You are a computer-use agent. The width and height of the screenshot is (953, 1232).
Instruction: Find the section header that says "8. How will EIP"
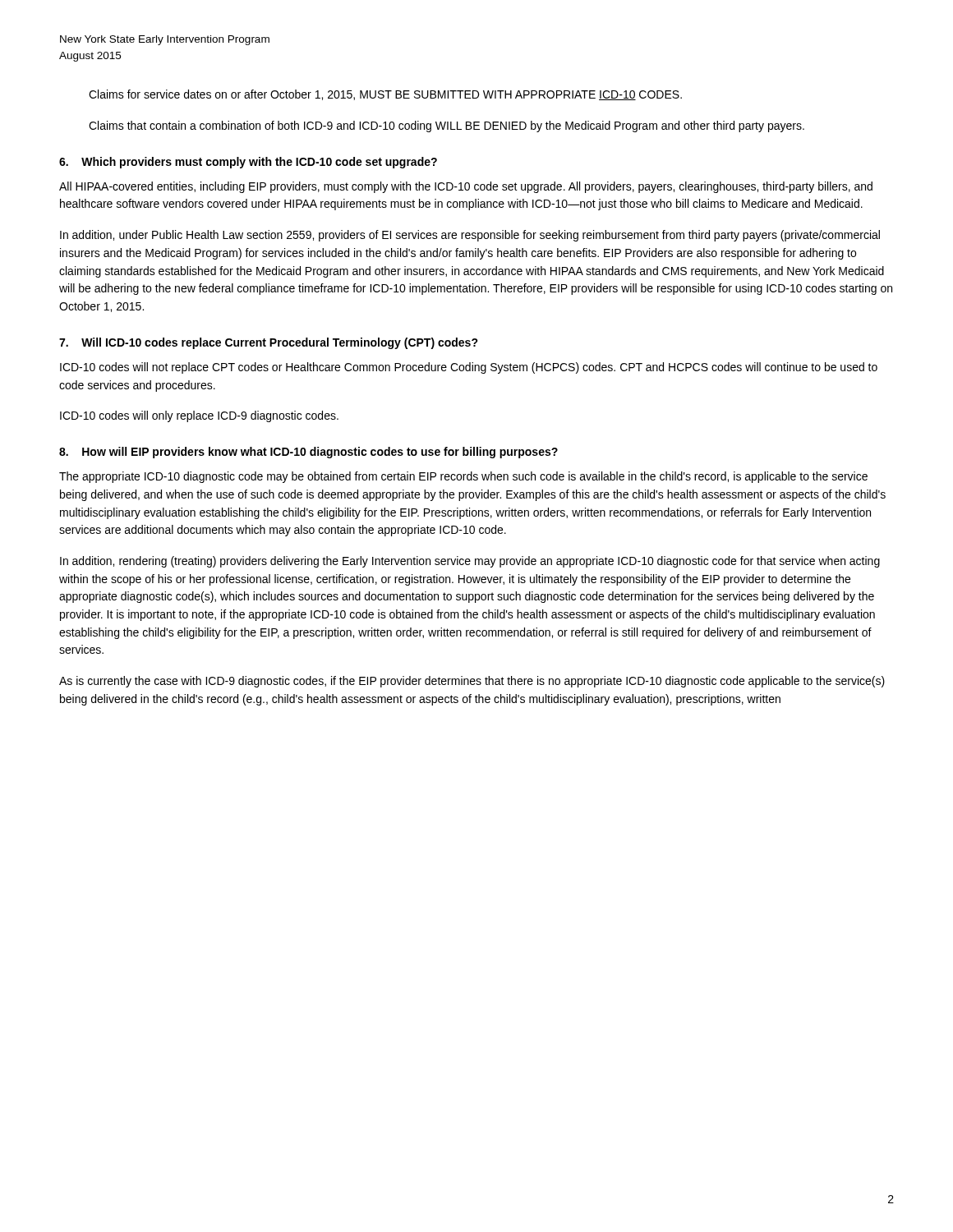309,452
